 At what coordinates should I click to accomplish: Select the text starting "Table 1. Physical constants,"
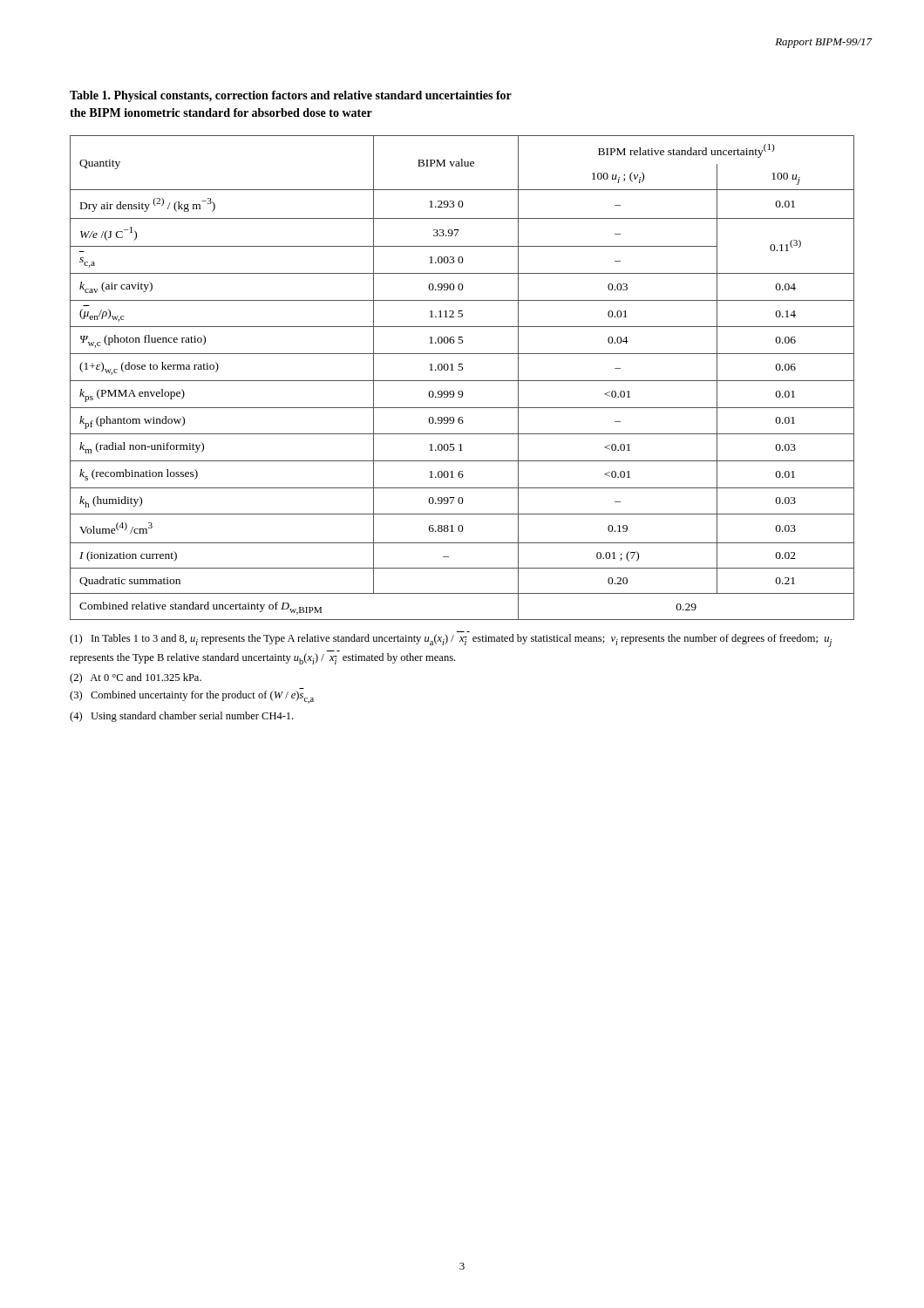coord(291,104)
